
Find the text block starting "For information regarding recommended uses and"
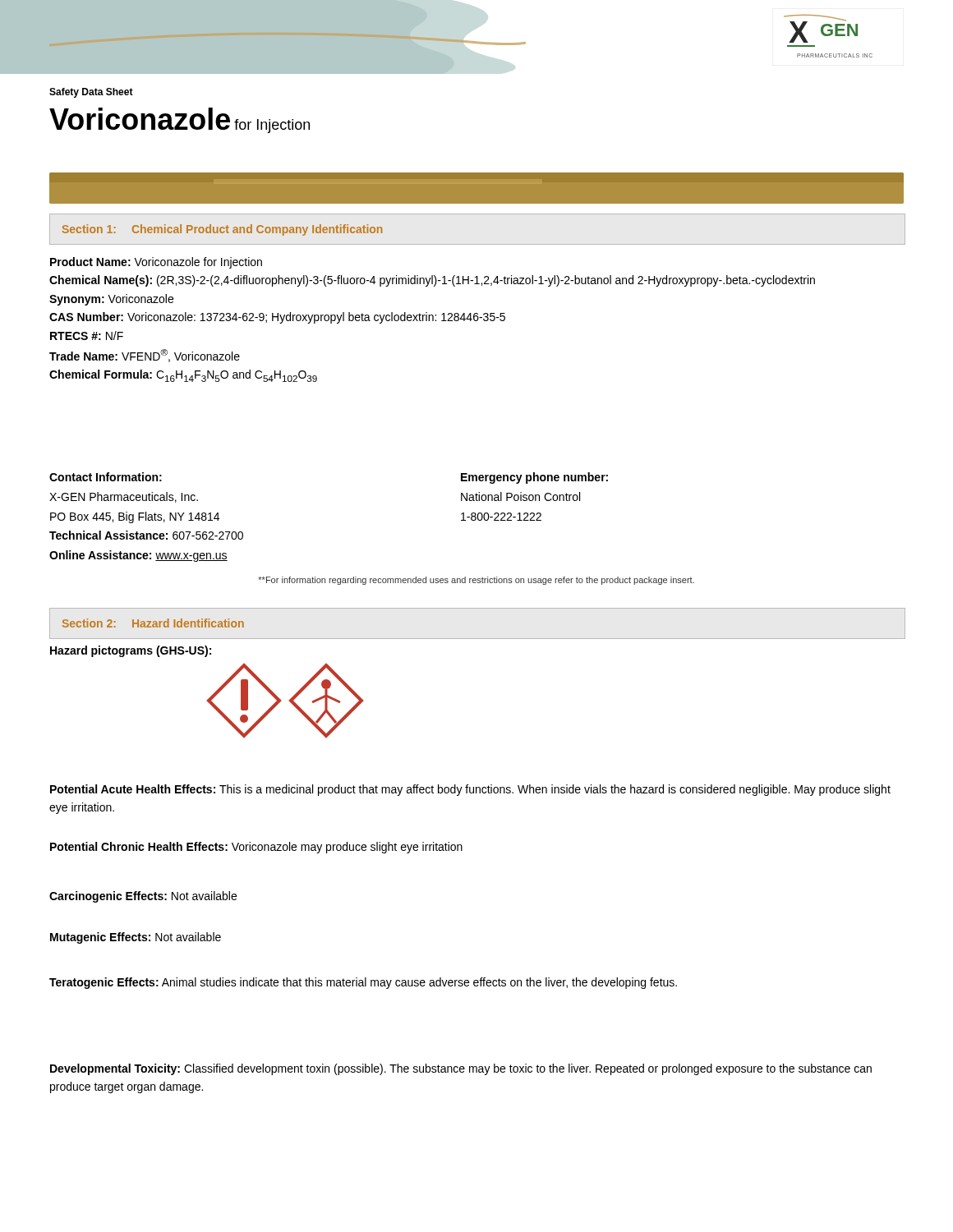pos(476,580)
